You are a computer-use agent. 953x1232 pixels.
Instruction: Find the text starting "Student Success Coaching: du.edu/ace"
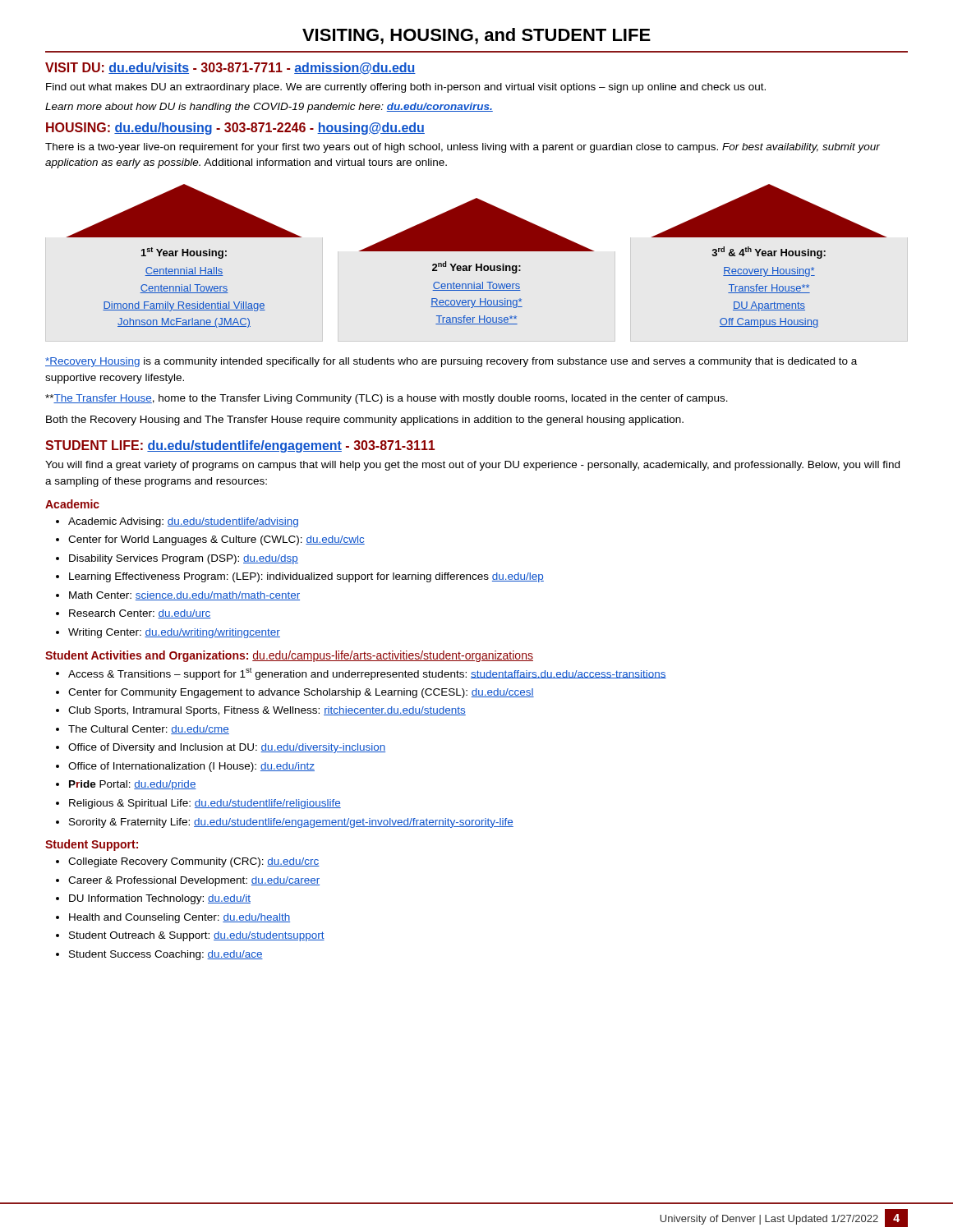tap(165, 954)
